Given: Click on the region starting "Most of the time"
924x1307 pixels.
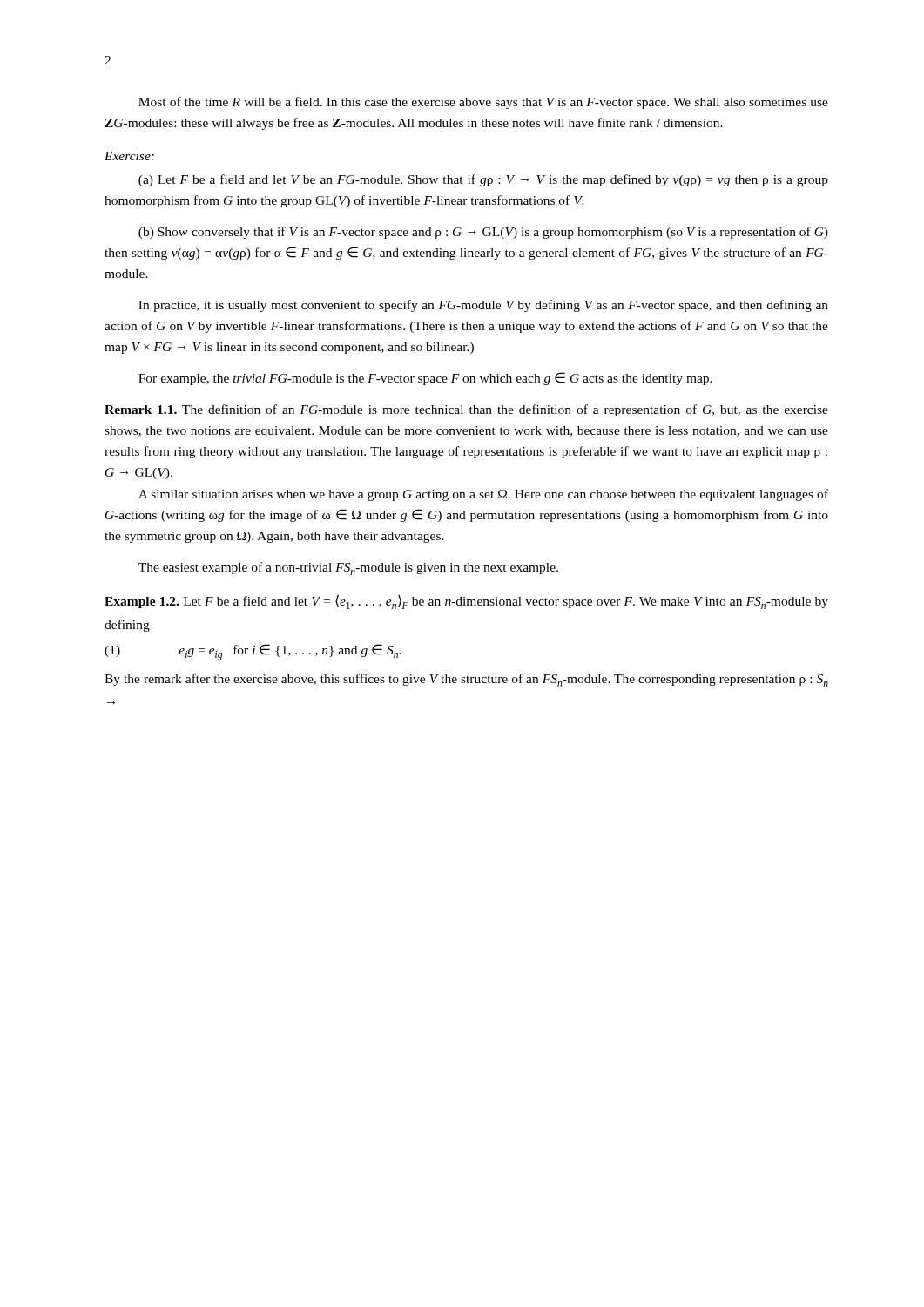Looking at the screenshot, I should click(x=466, y=113).
